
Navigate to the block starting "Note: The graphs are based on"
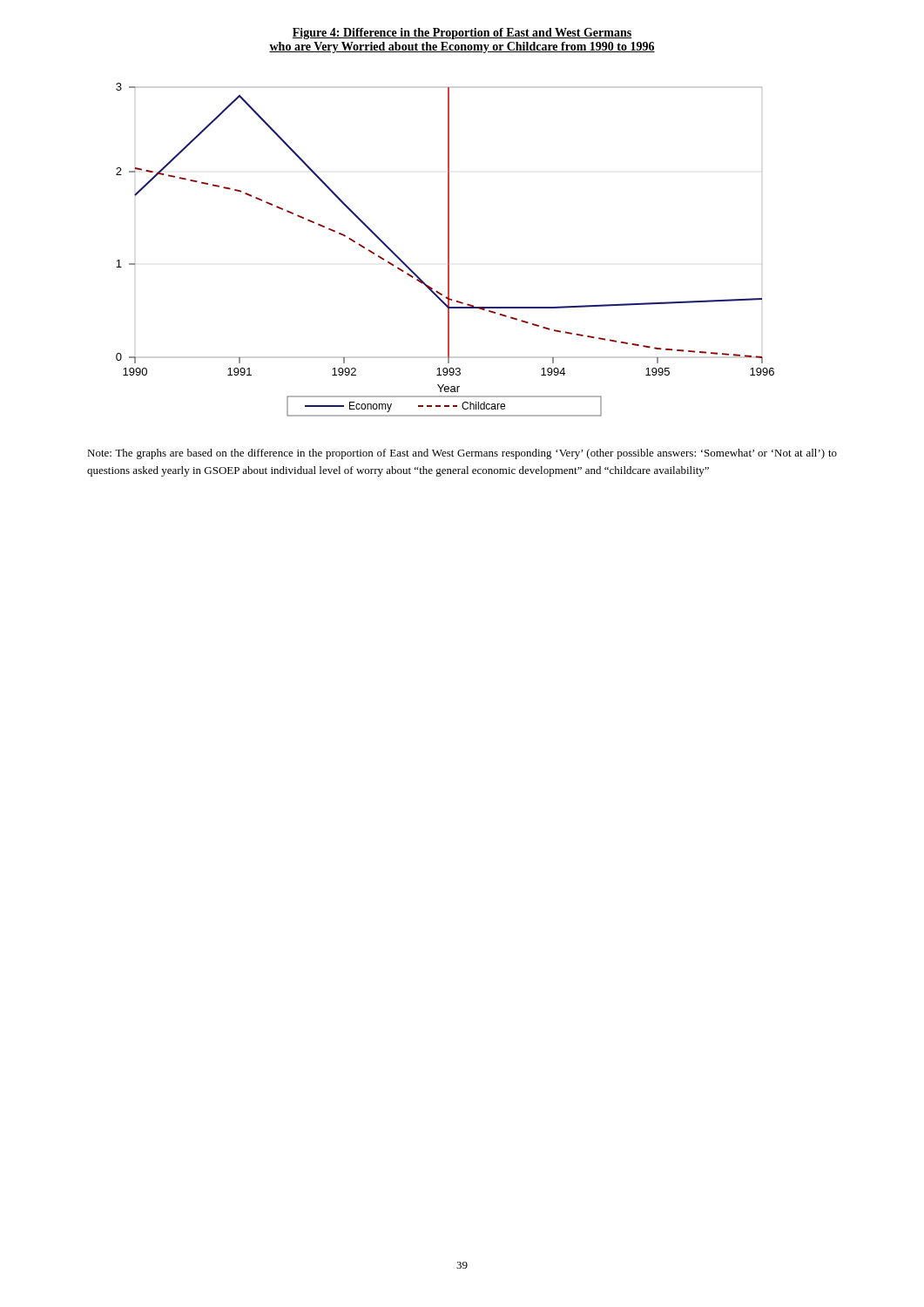click(x=462, y=461)
